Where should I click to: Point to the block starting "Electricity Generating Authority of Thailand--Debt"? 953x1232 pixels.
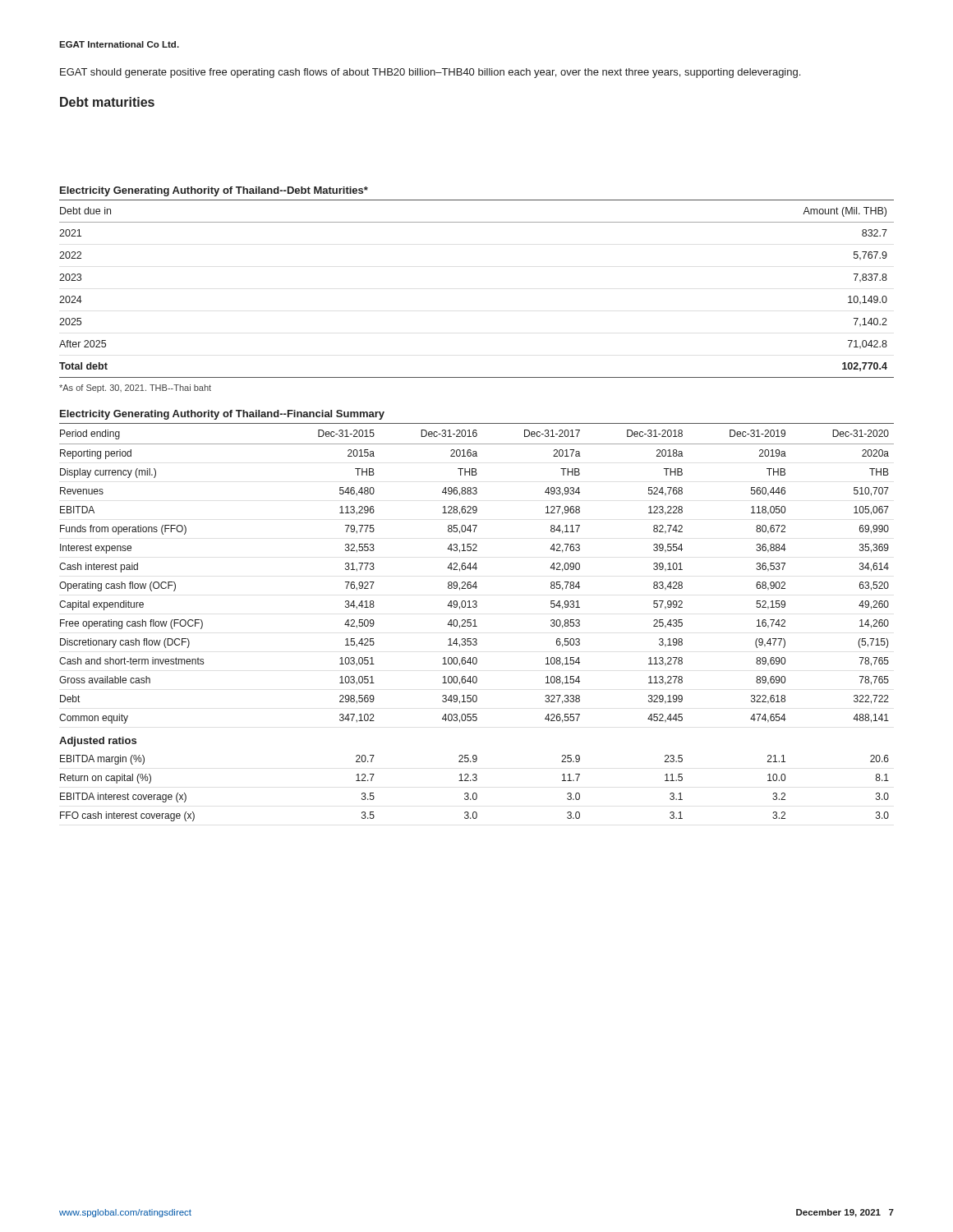click(214, 190)
